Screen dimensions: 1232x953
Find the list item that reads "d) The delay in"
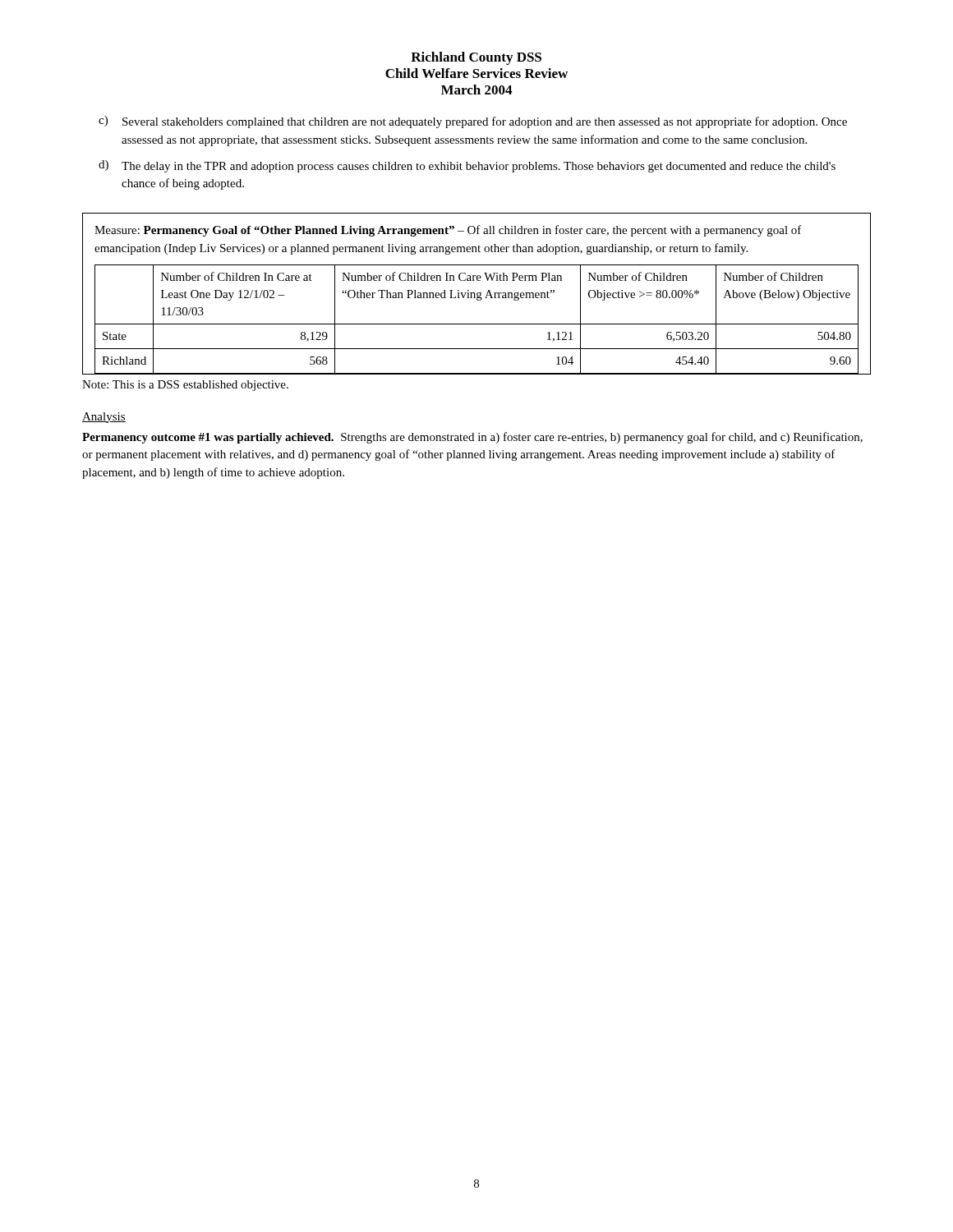[485, 175]
